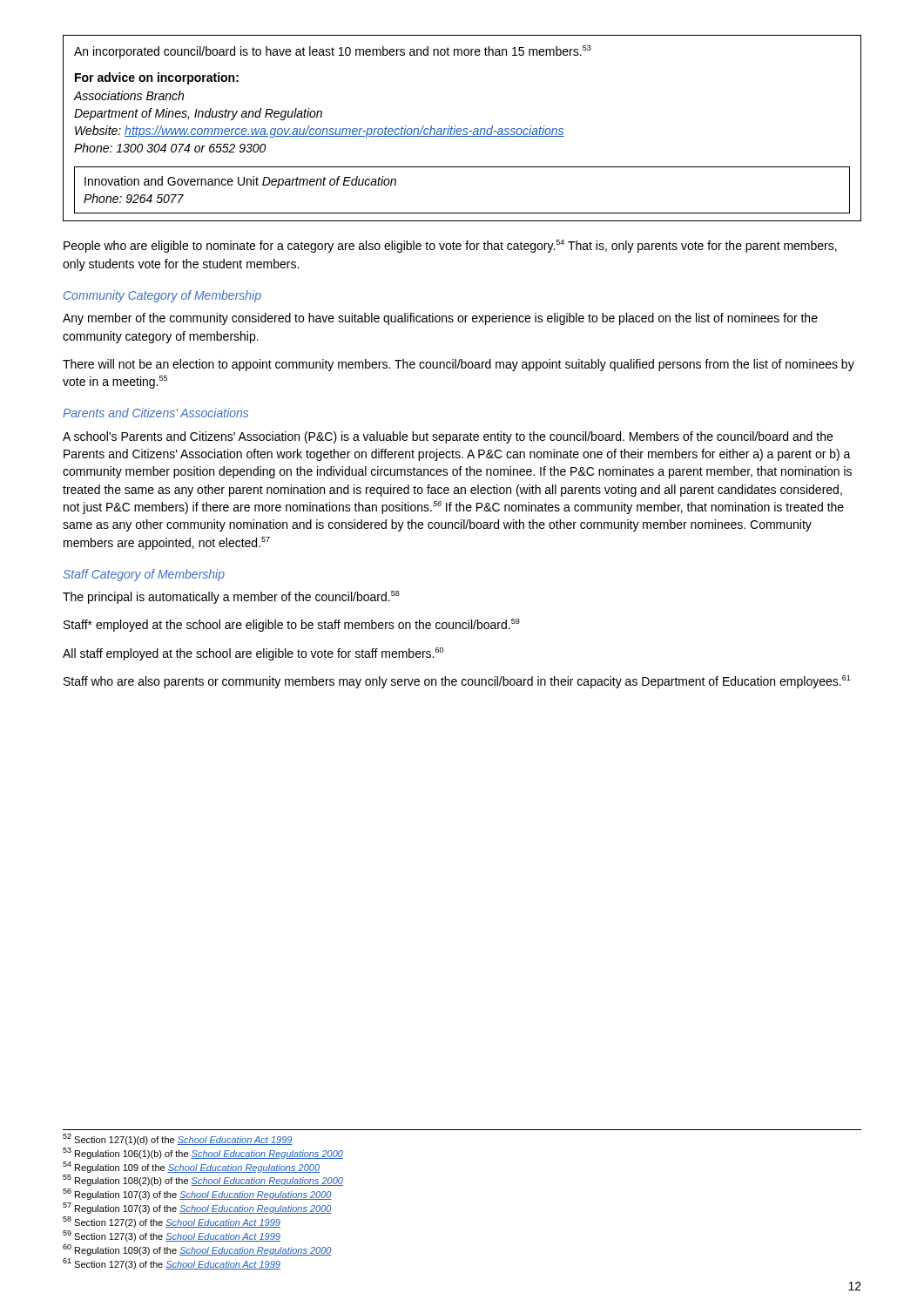Point to the passage starting "60 Regulation 109(3) of the School"
The width and height of the screenshot is (924, 1307).
tap(197, 1250)
